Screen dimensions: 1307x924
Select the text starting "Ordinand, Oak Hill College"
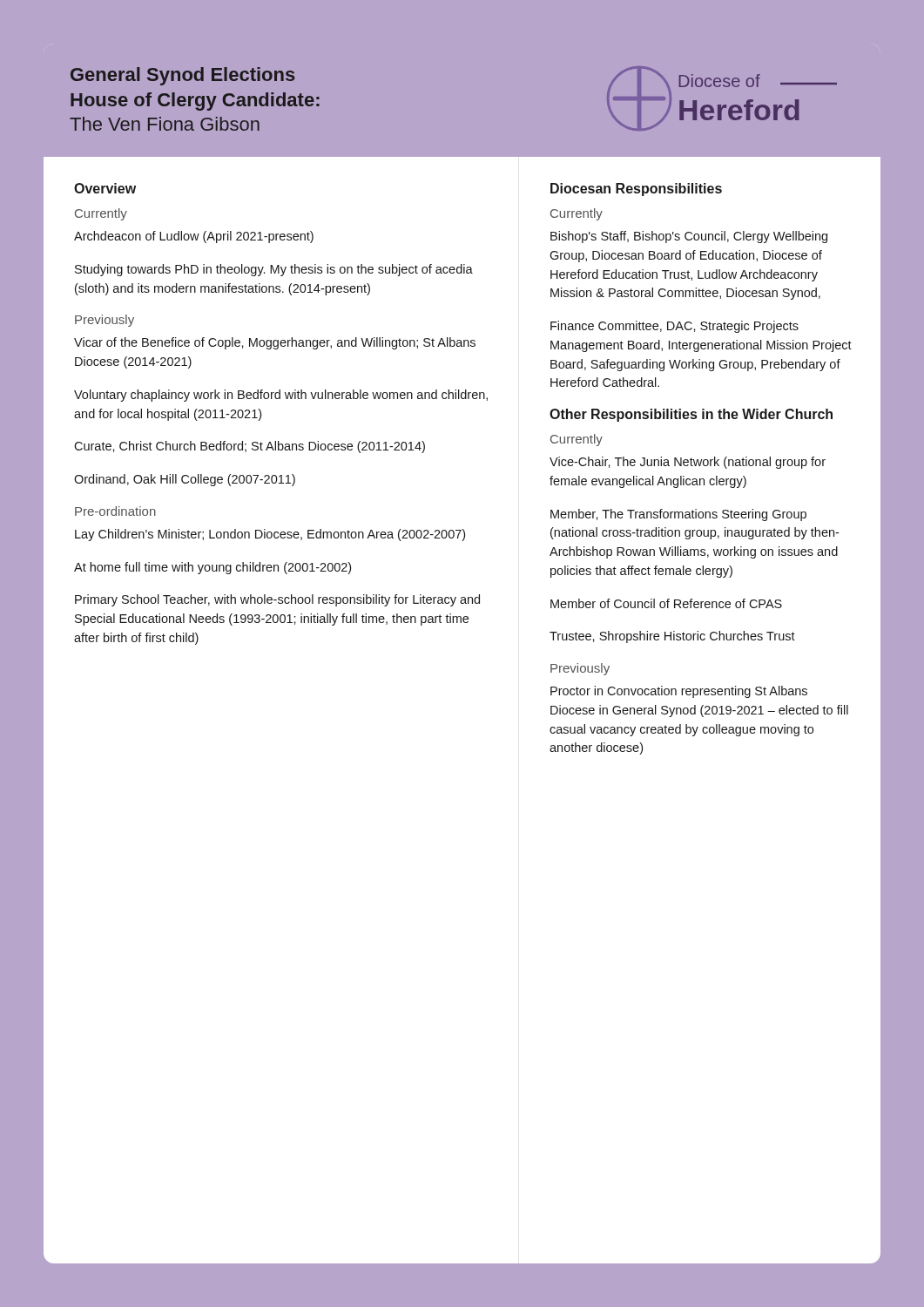(x=283, y=480)
